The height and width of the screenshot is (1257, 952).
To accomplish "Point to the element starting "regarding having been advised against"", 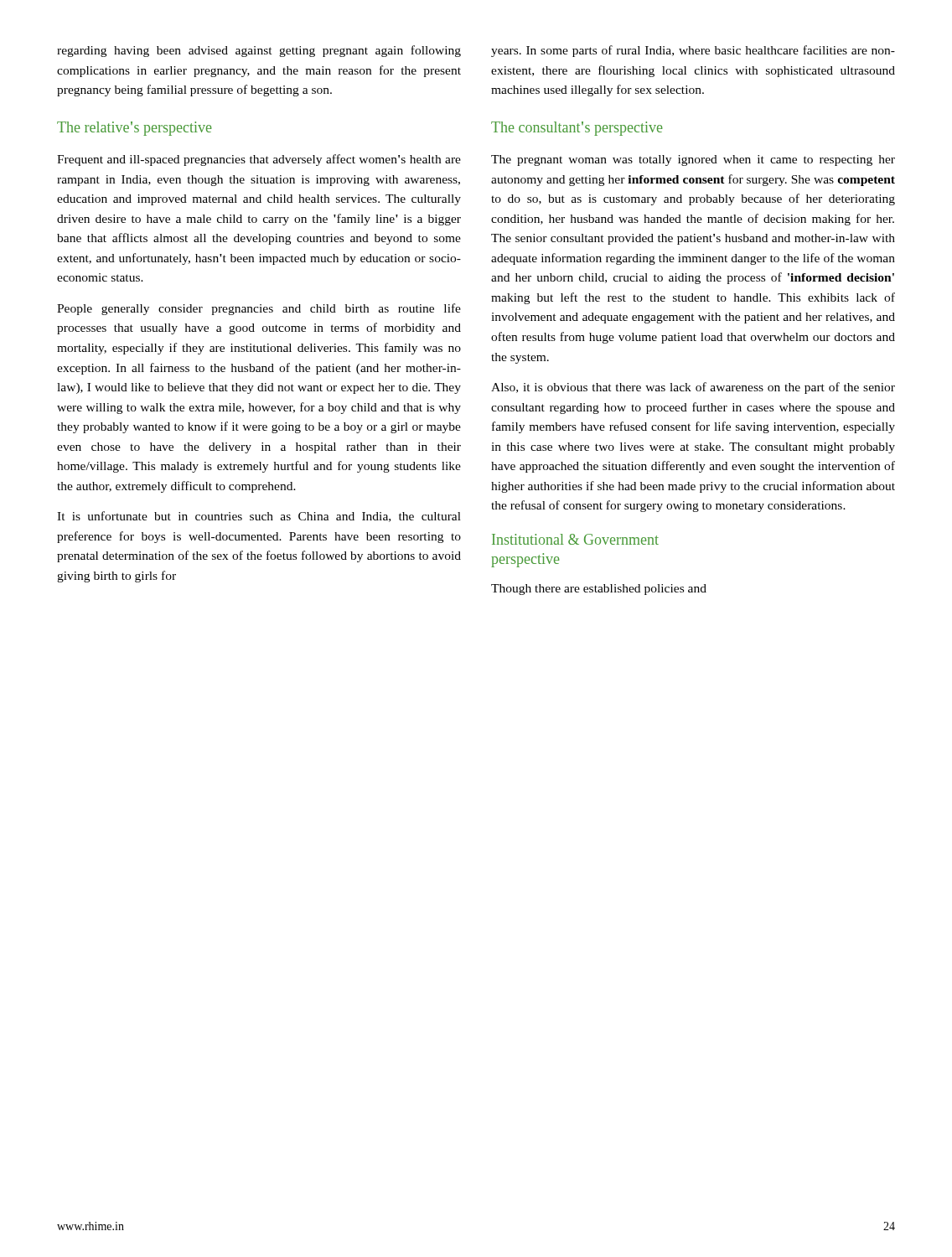I will tap(259, 70).
